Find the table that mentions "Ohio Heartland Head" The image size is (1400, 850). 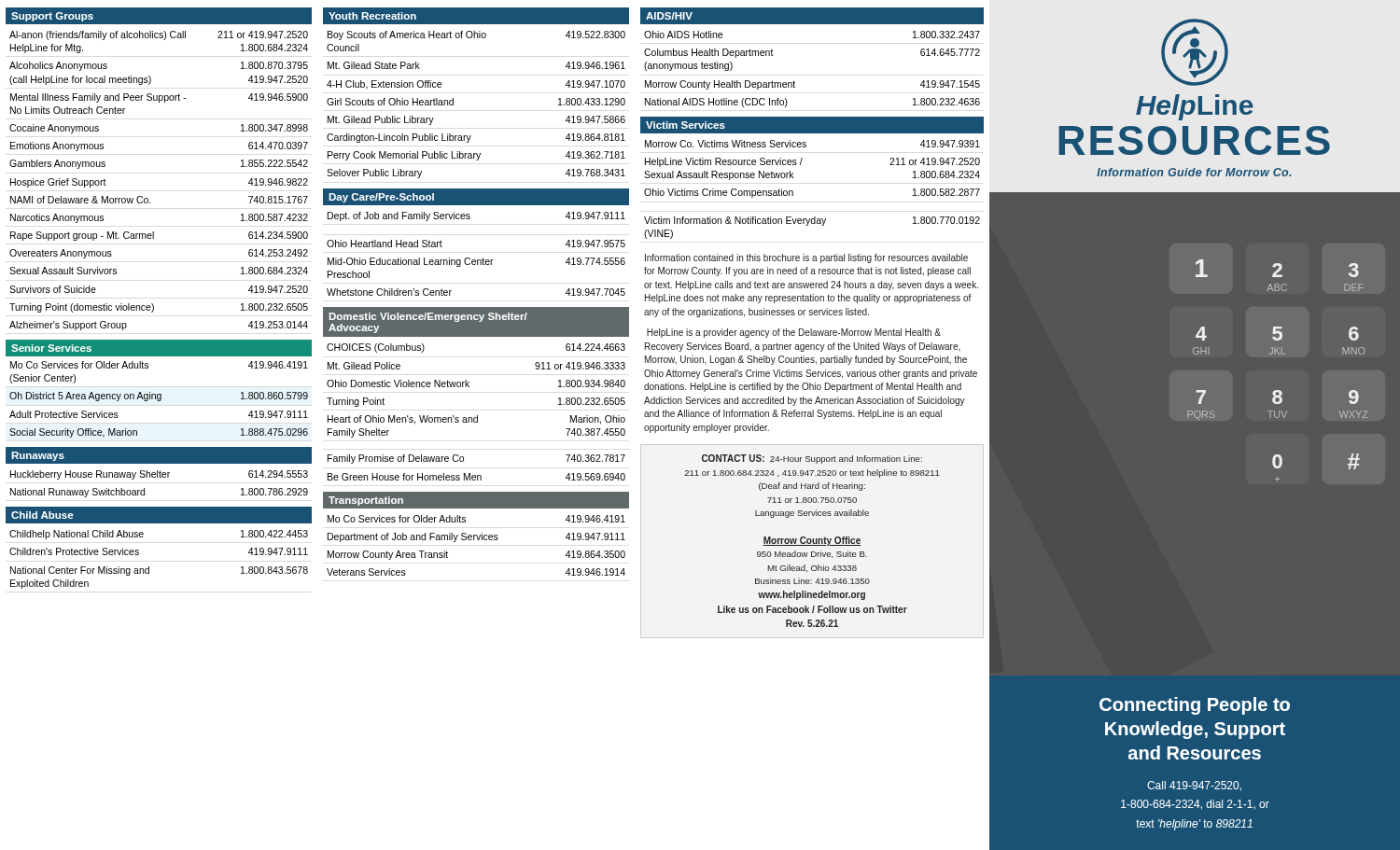[476, 254]
